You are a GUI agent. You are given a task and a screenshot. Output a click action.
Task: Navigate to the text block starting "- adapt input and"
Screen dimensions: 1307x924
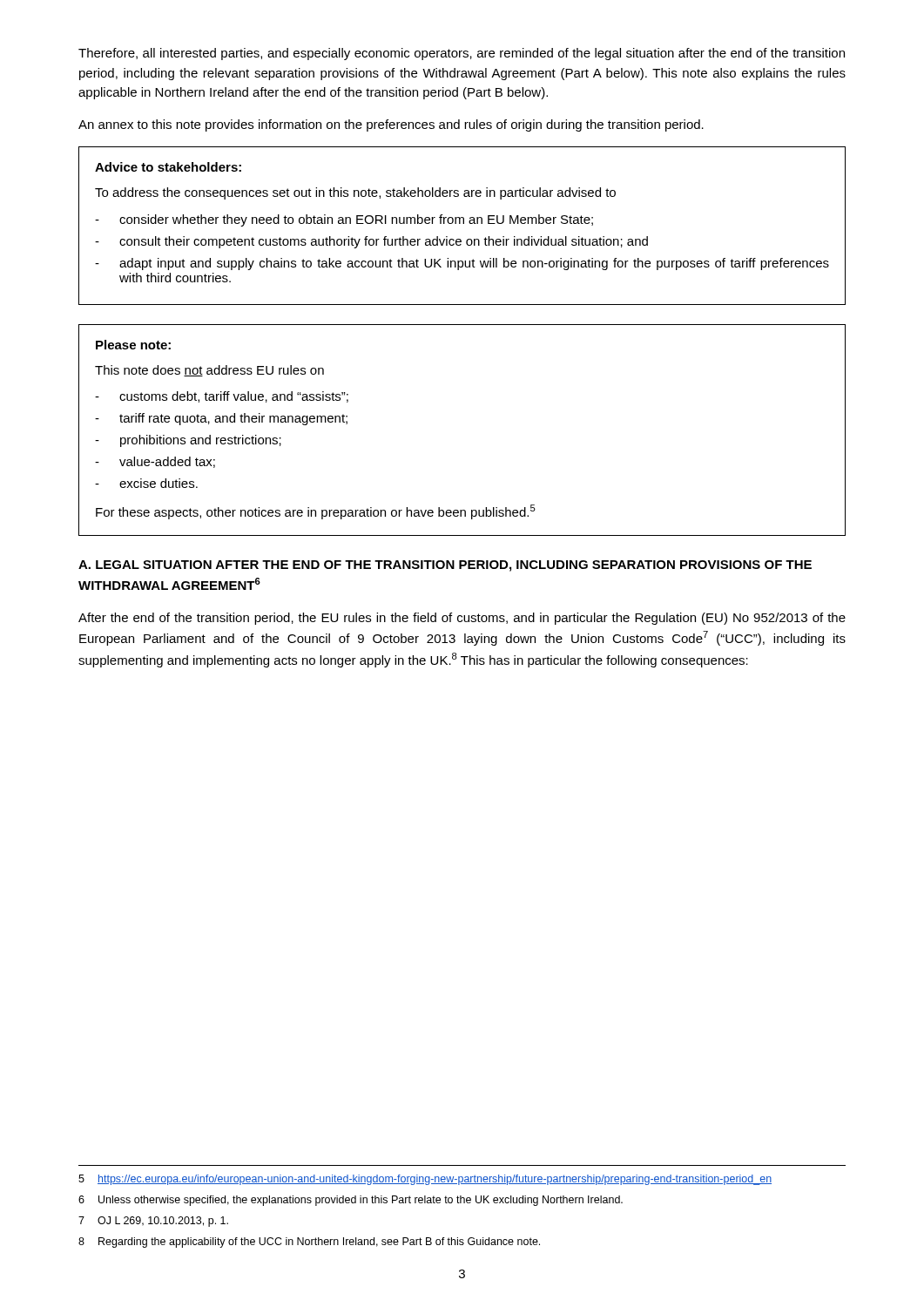pyautogui.click(x=462, y=270)
